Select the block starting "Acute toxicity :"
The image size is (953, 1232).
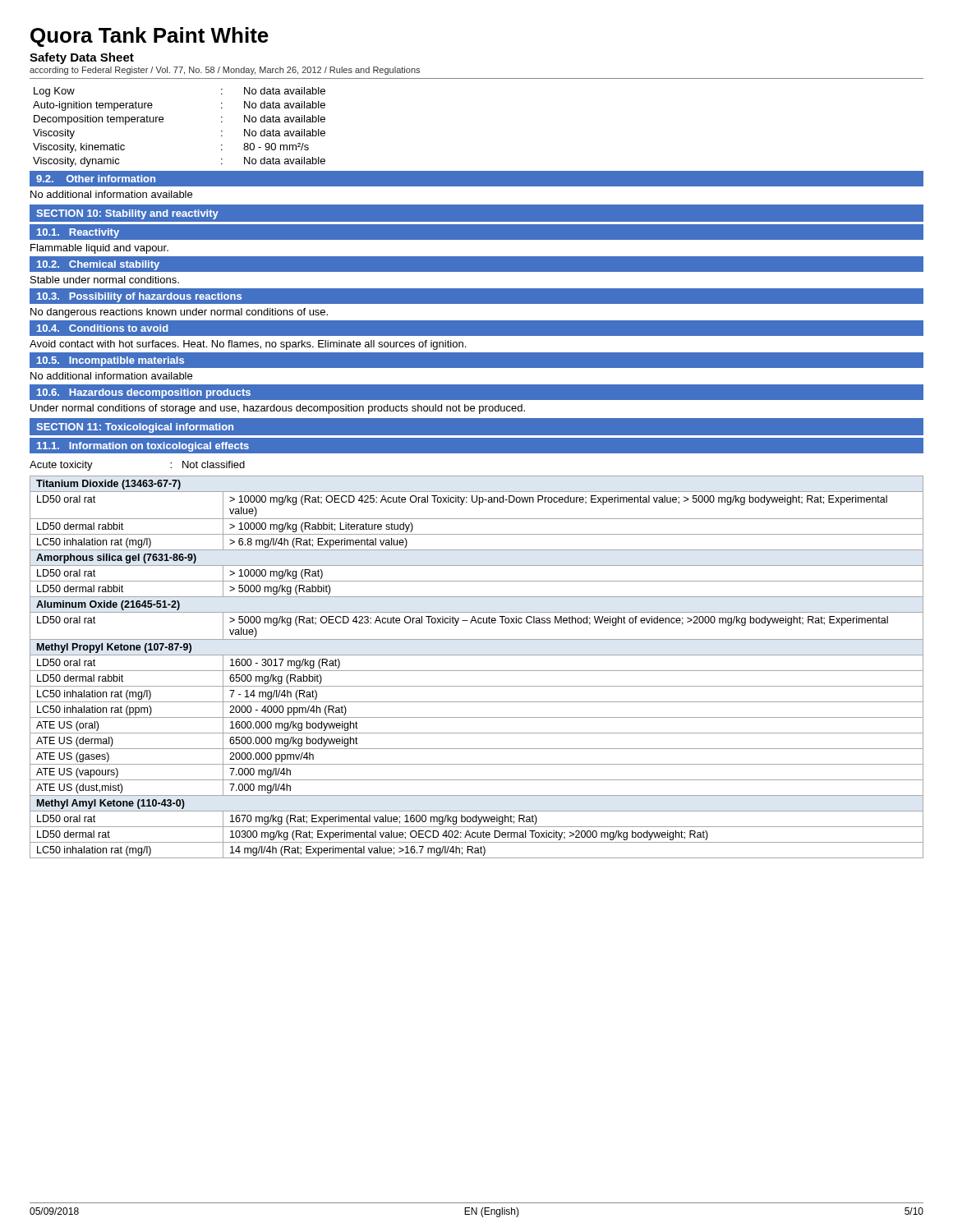[x=137, y=464]
